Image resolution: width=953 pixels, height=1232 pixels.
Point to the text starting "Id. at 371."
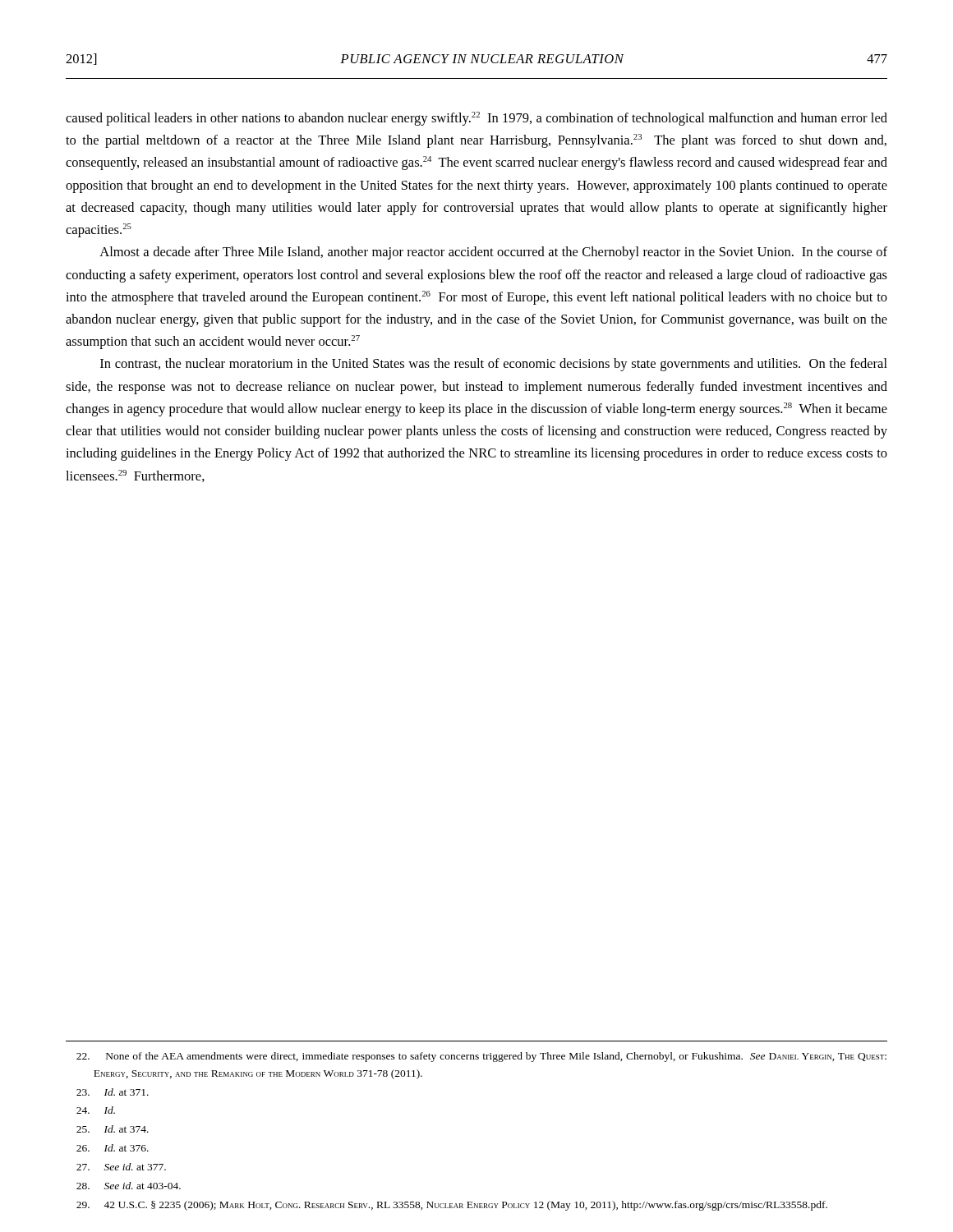pos(107,1092)
